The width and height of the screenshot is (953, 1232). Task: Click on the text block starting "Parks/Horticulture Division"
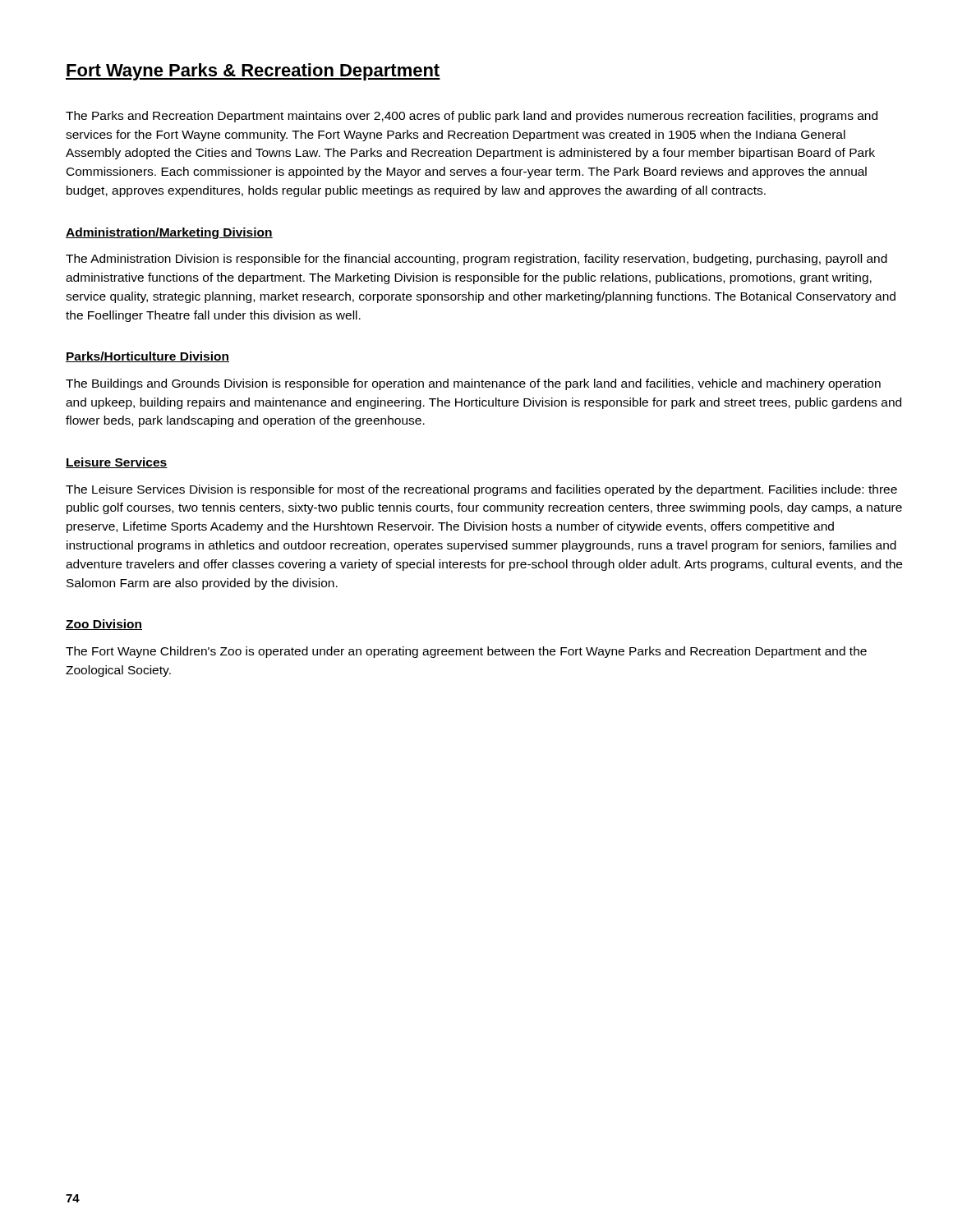147,356
